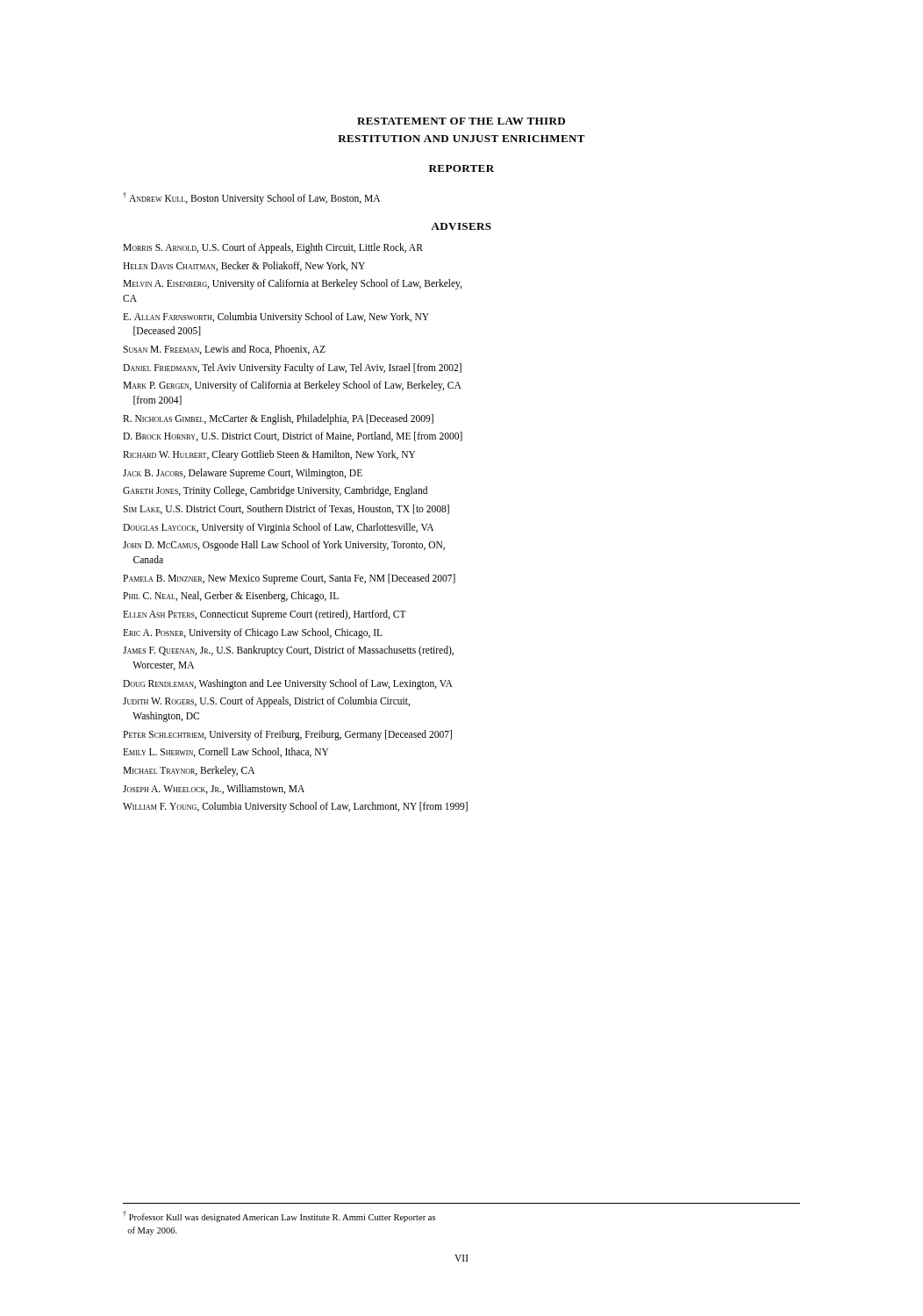Point to the title beginning "RESTATEMENT OF THE LAW"
The image size is (923, 1316).
[x=462, y=121]
